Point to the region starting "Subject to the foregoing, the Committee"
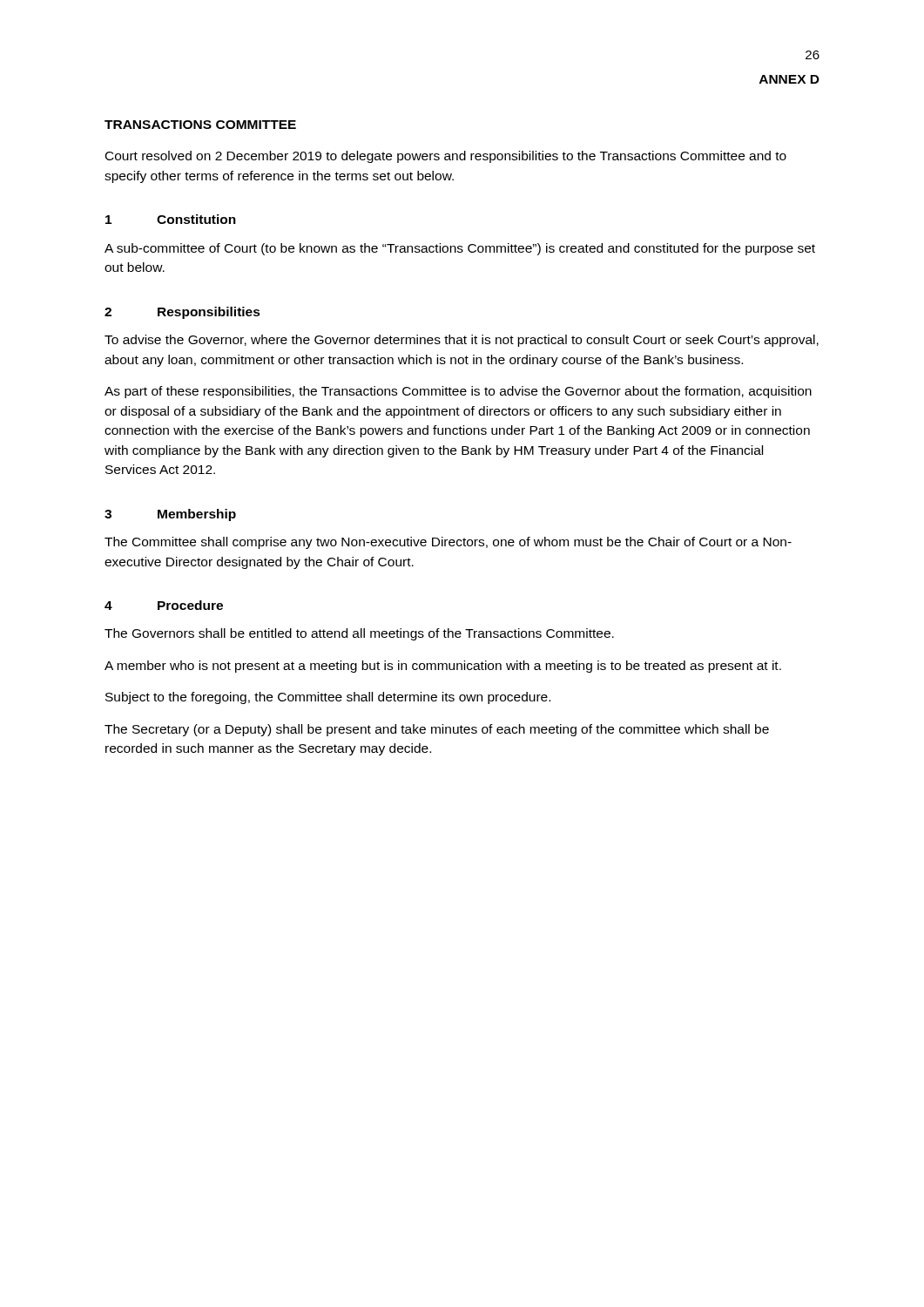This screenshot has width=924, height=1307. (328, 697)
